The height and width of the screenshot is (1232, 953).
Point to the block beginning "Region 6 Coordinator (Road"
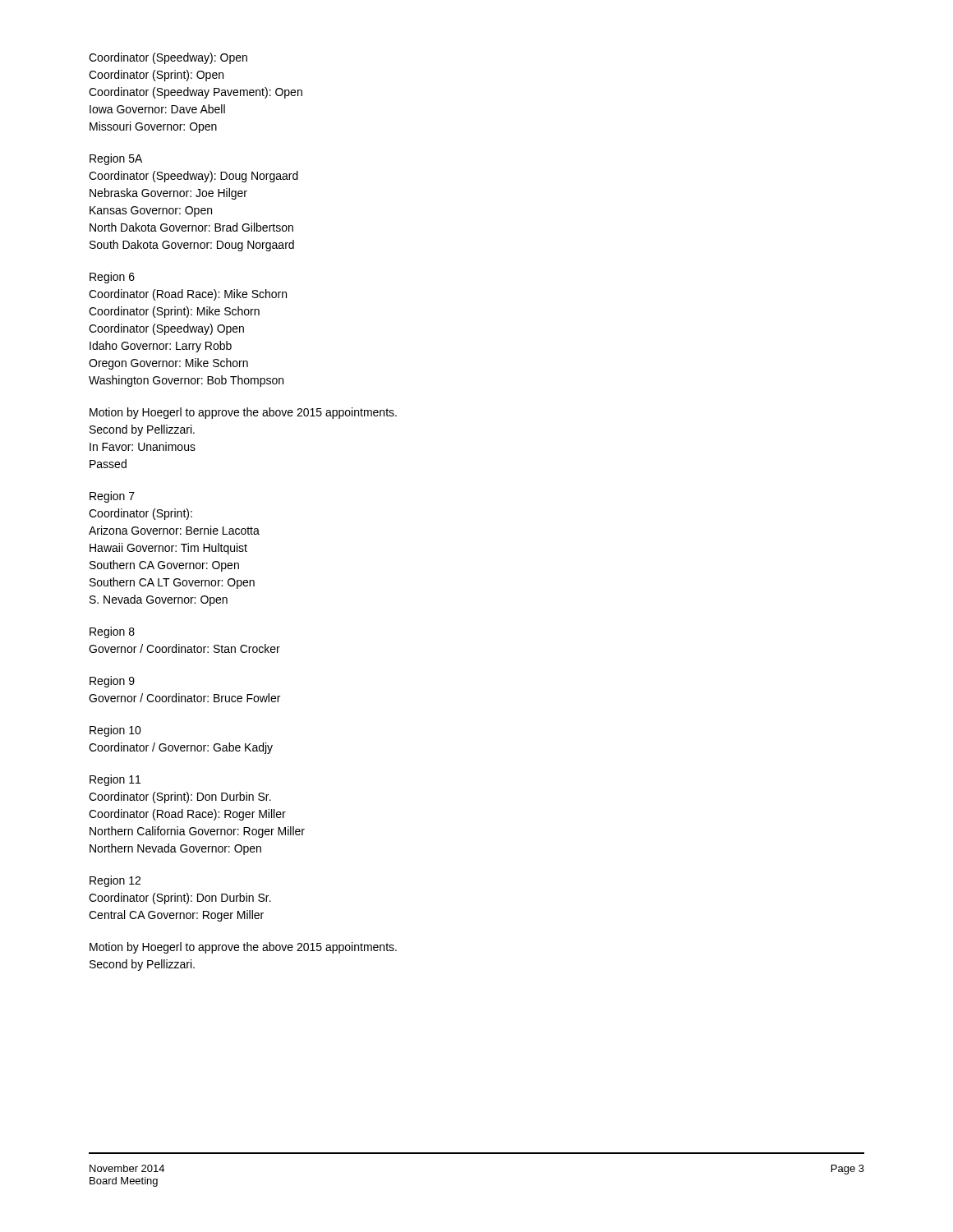[x=188, y=329]
